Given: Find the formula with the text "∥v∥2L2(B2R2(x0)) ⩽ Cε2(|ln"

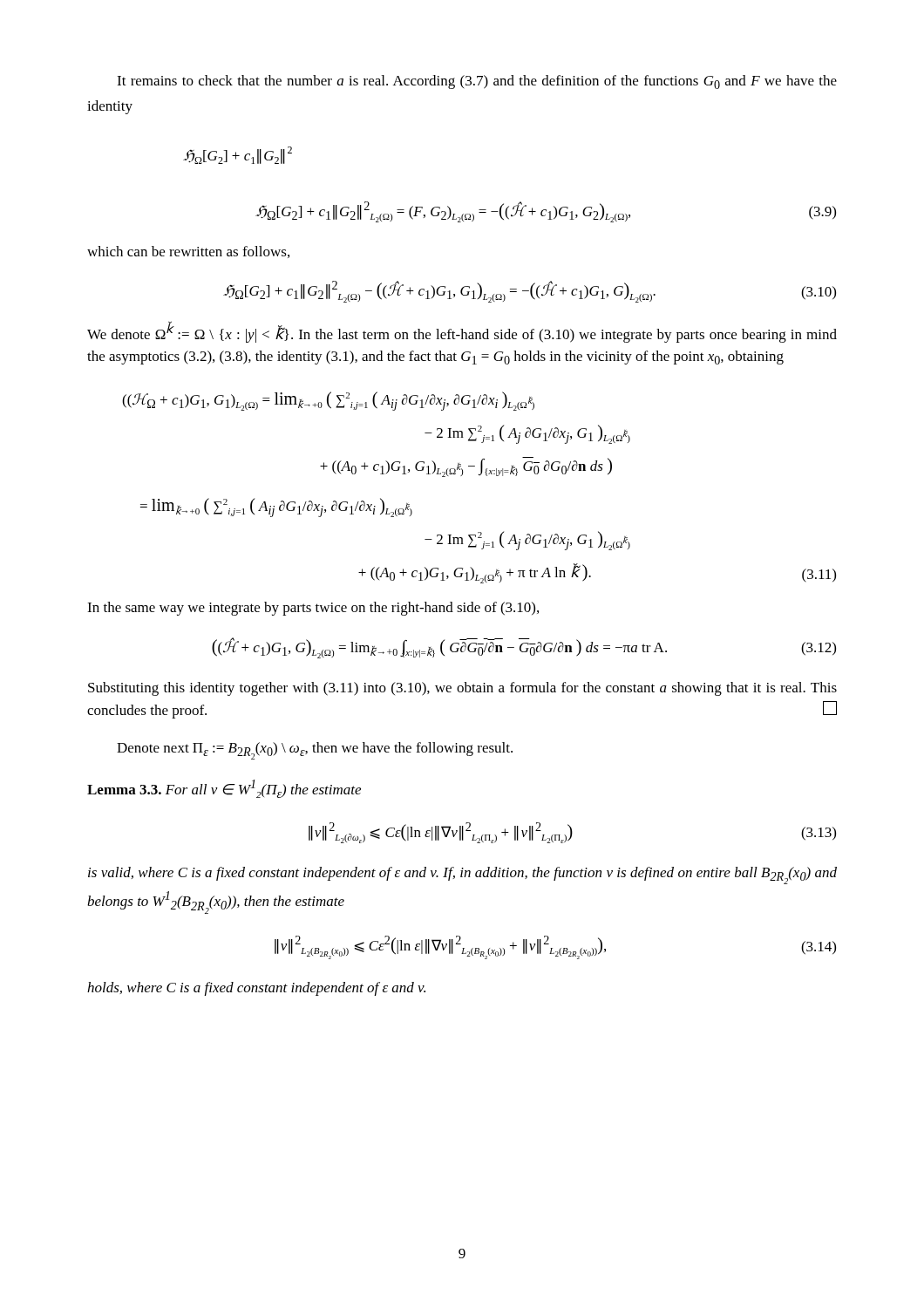Looking at the screenshot, I should click(x=462, y=947).
